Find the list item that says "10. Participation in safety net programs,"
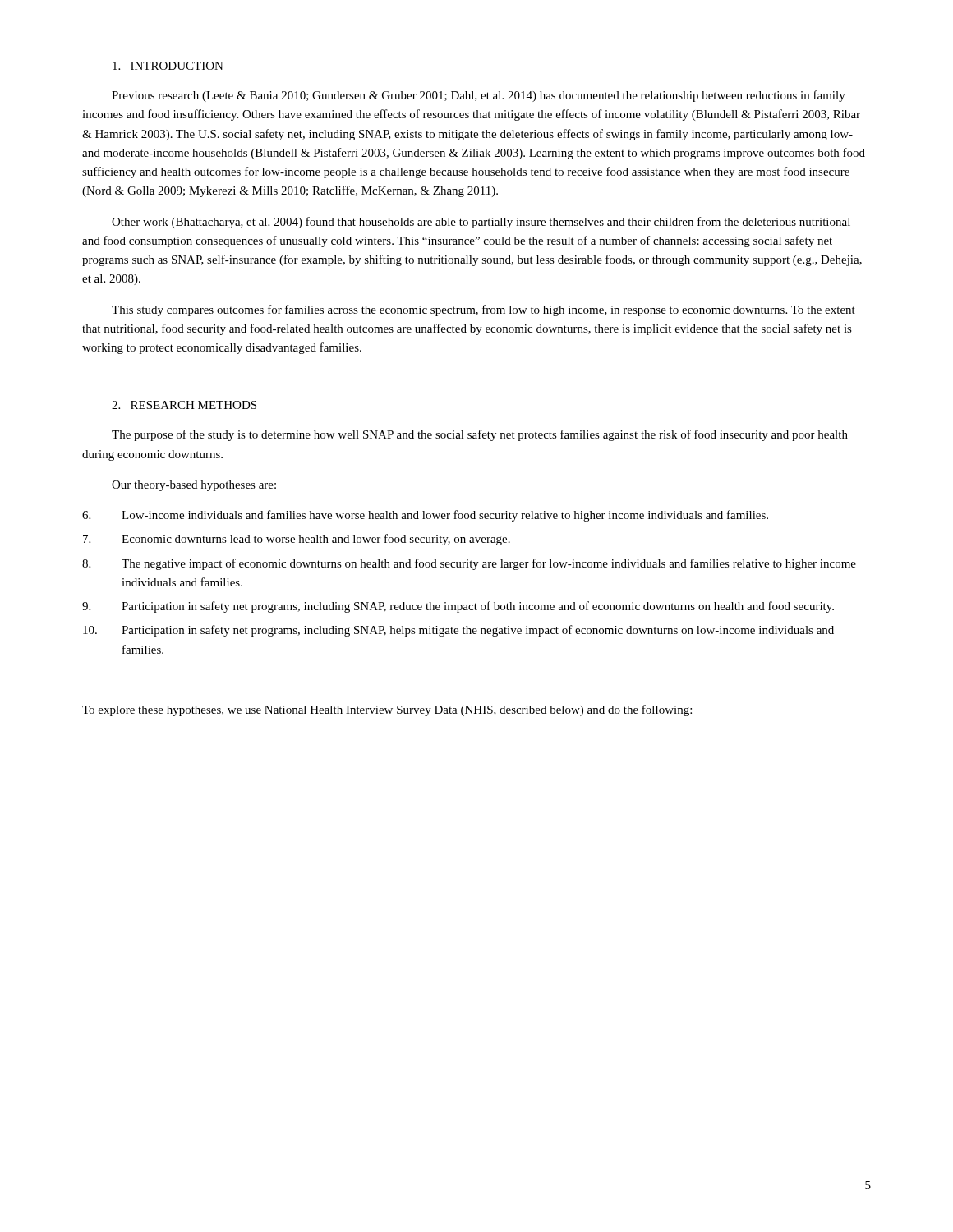953x1232 pixels. point(476,640)
